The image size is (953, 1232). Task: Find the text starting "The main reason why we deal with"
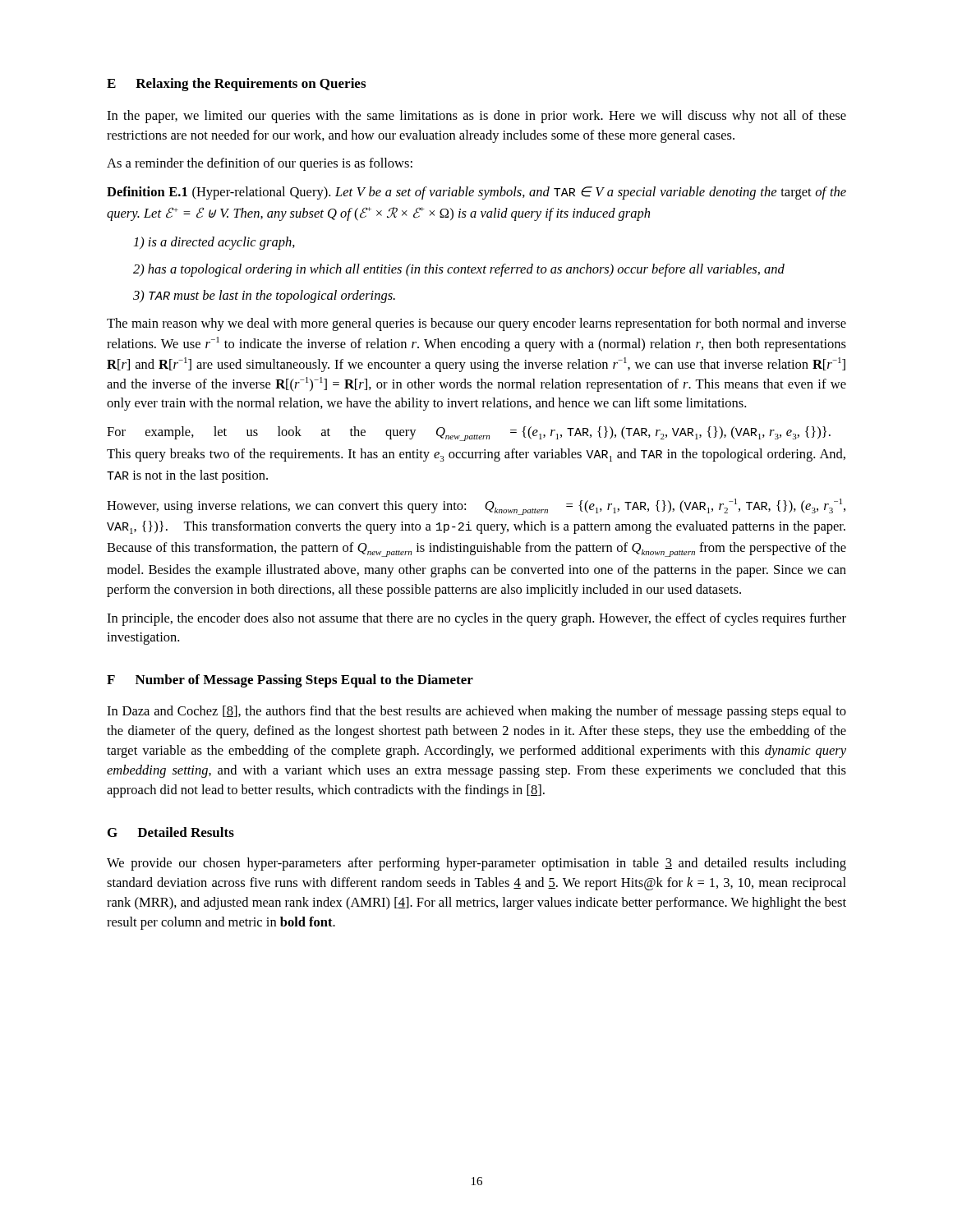click(476, 364)
